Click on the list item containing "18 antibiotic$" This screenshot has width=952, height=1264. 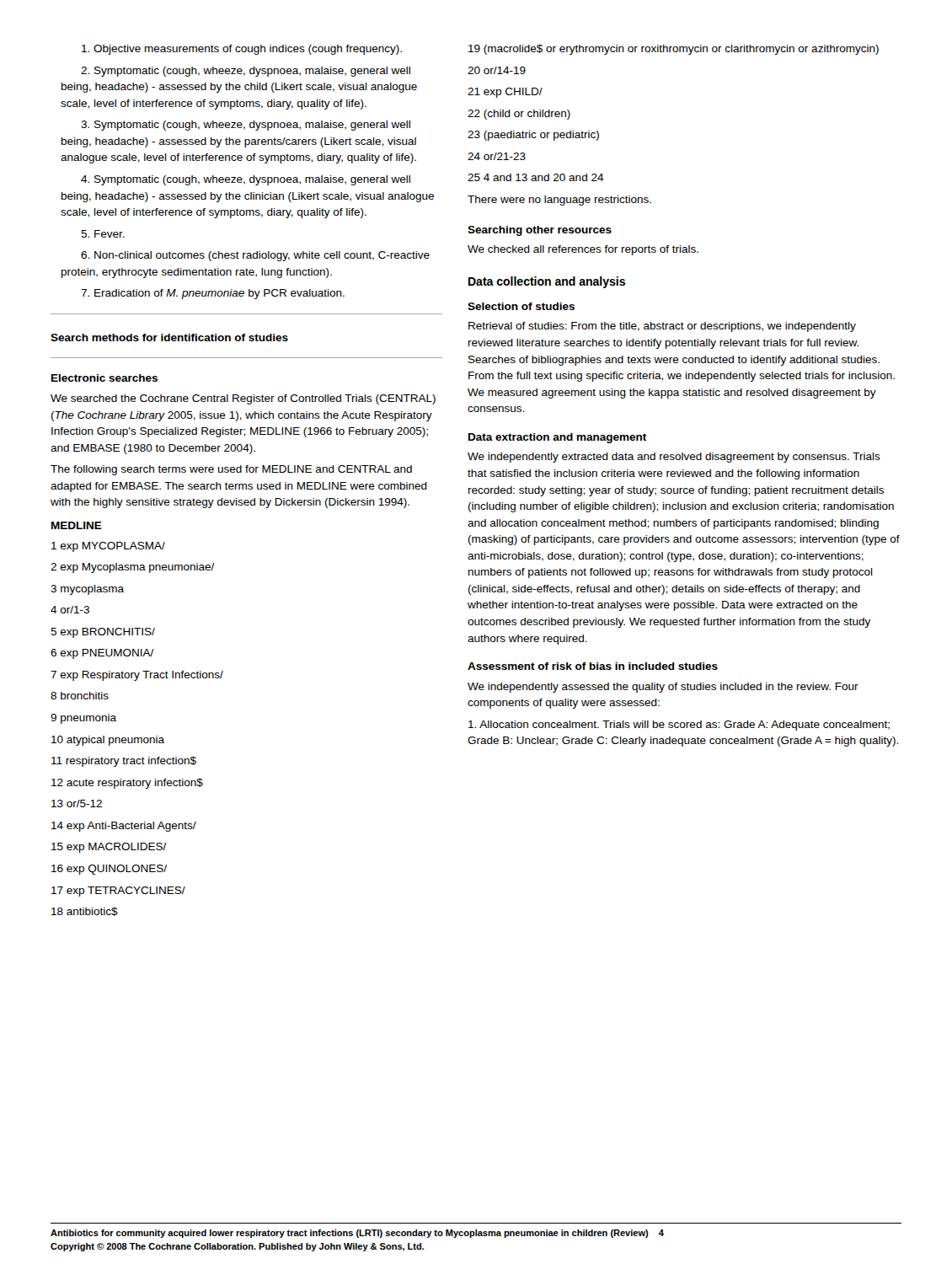pos(85,912)
